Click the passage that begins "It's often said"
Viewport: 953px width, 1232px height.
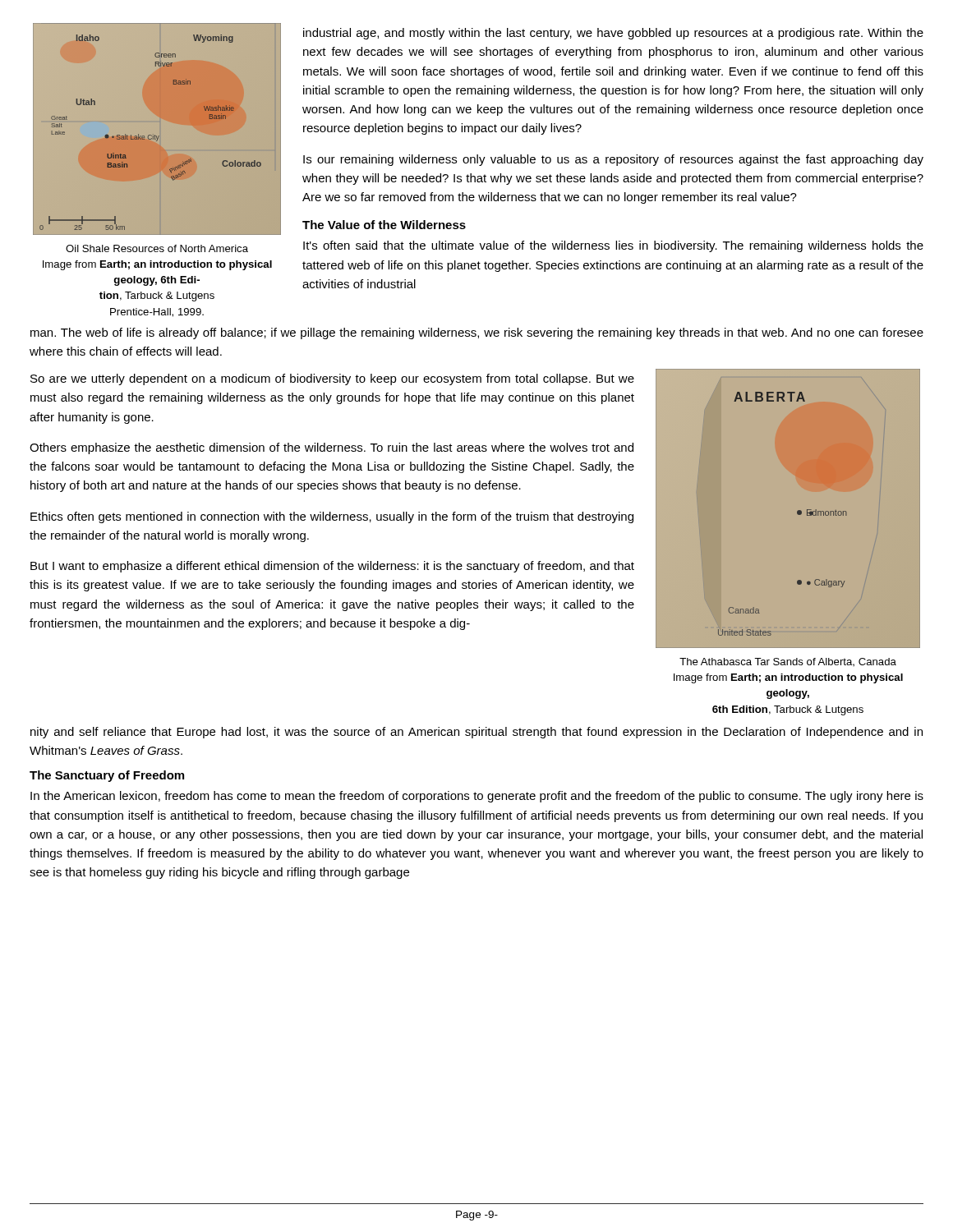[613, 264]
